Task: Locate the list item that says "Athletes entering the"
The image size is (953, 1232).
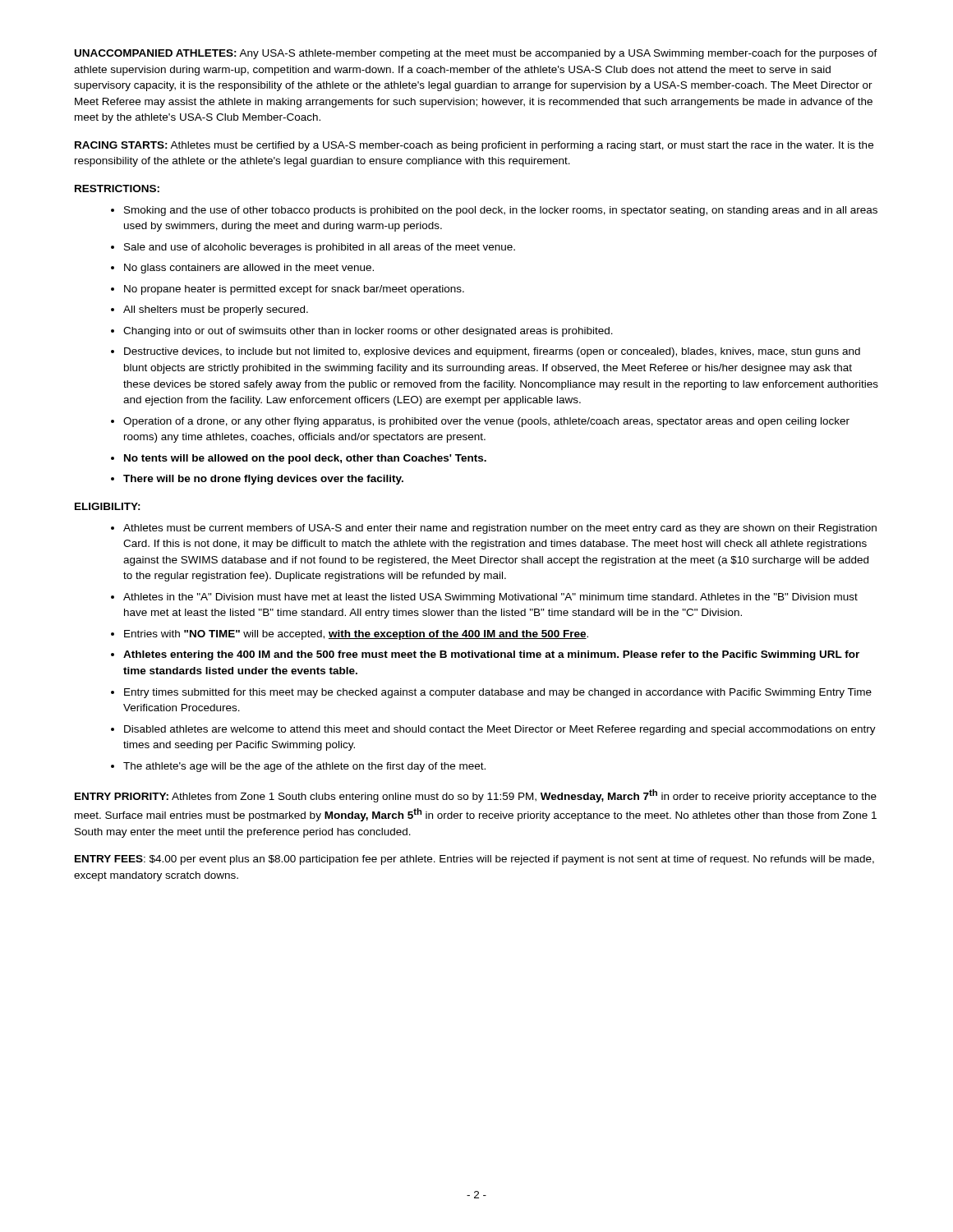Action: [491, 663]
